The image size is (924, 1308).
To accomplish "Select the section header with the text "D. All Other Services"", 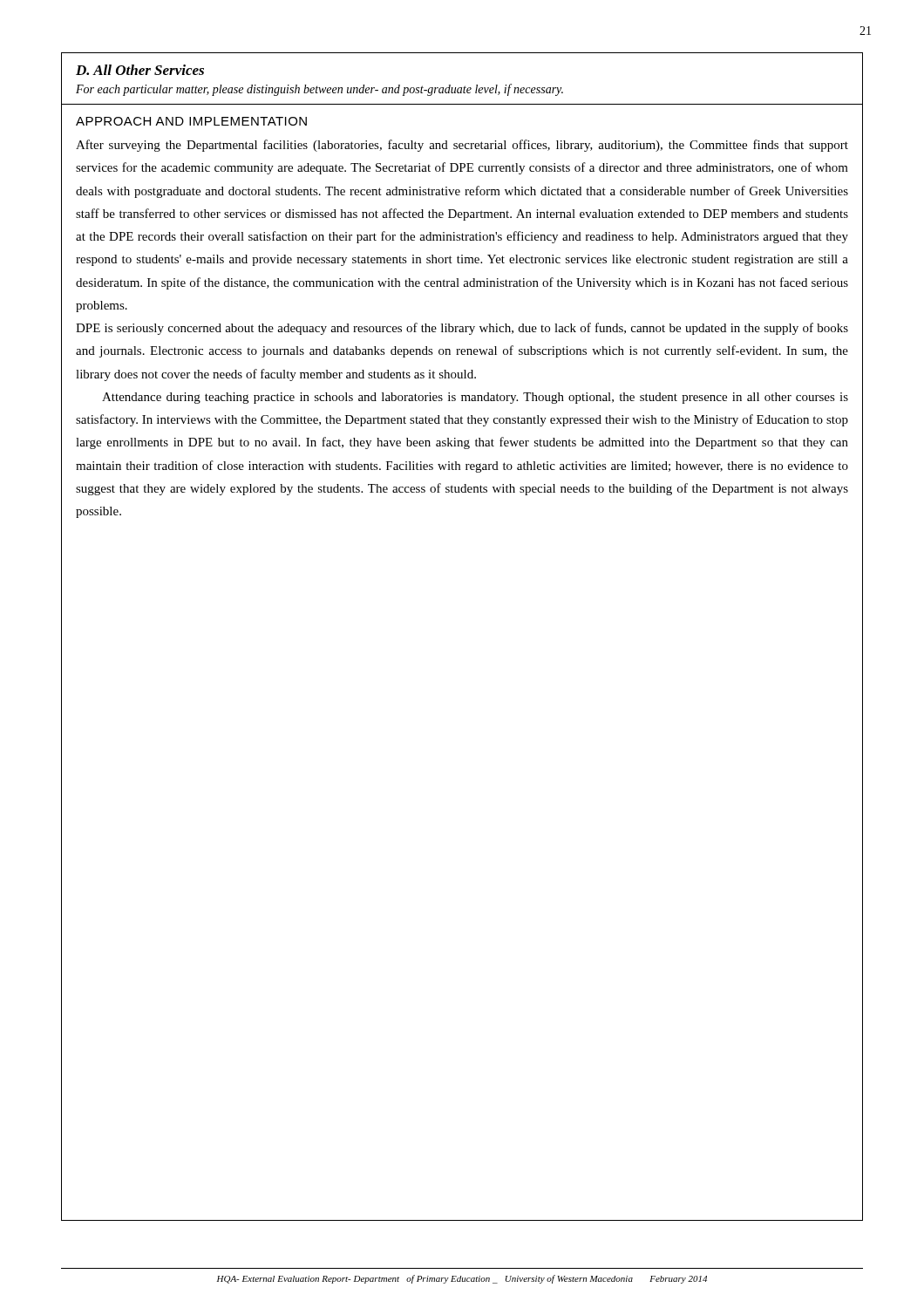I will (462, 79).
